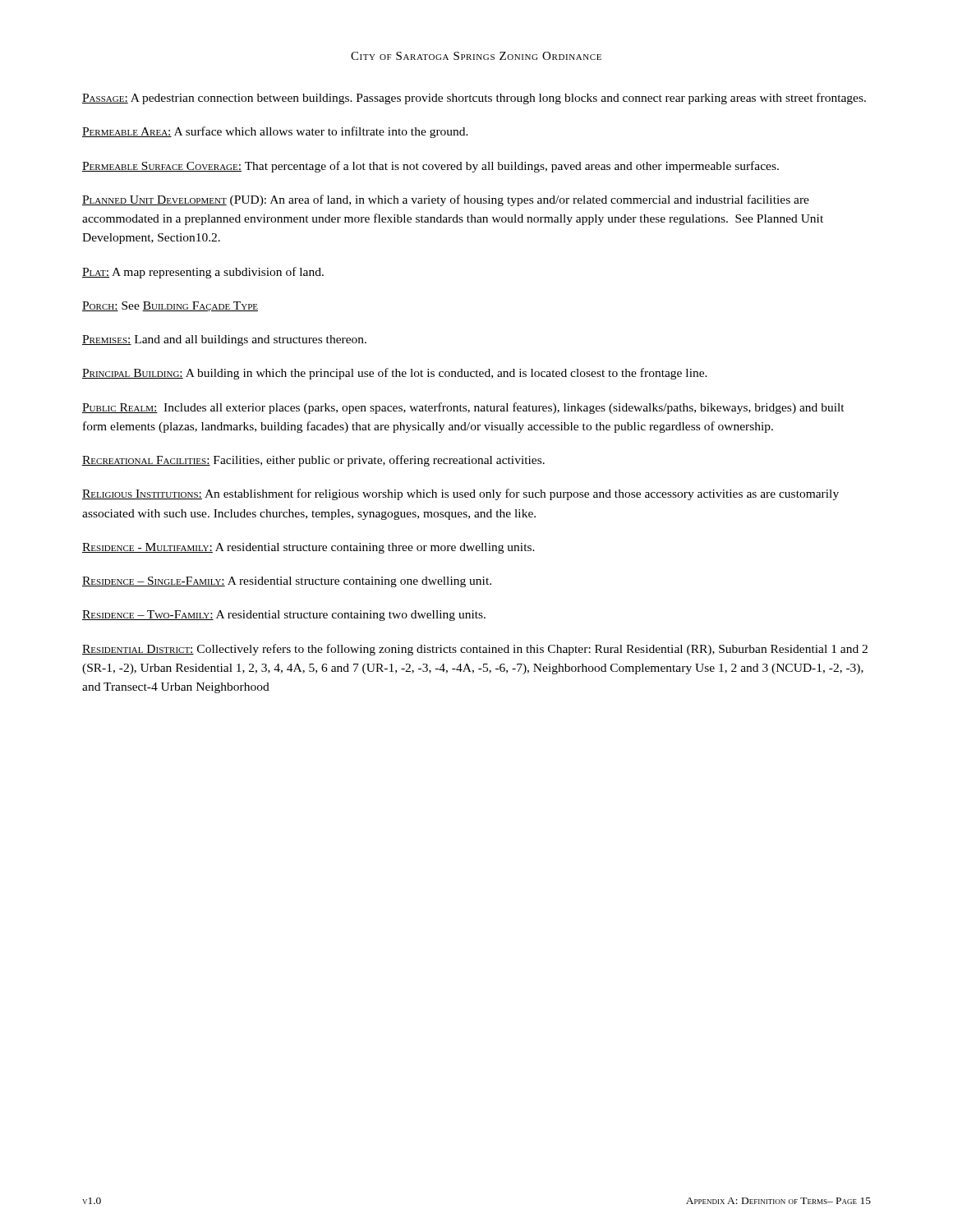This screenshot has width=953, height=1232.
Task: Navigate to the region starting "Public Realm: Includes all exterior places (parks,"
Action: [463, 416]
